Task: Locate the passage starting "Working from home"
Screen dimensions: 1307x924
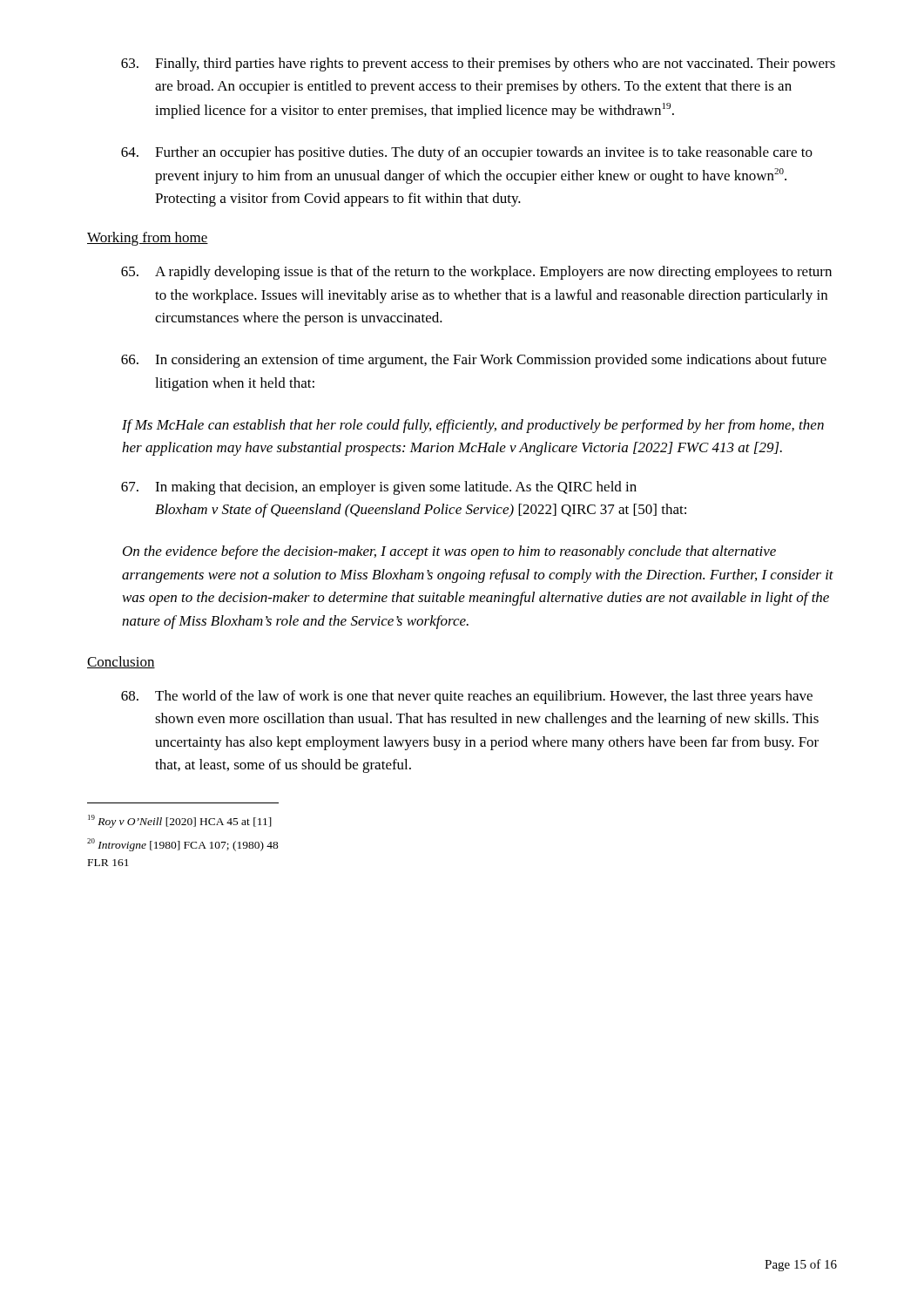Action: point(147,238)
